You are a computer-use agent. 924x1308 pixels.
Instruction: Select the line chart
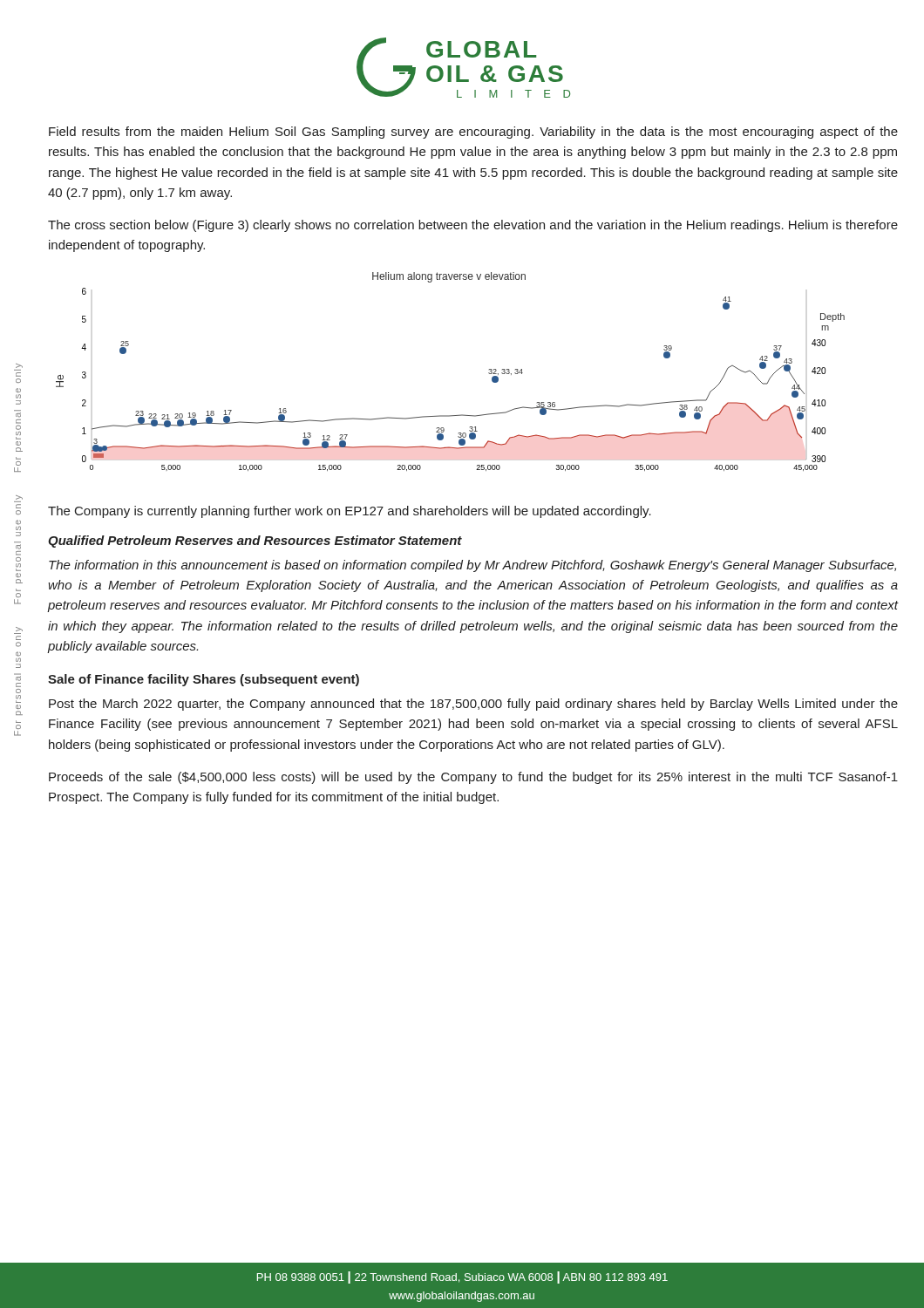click(x=473, y=378)
